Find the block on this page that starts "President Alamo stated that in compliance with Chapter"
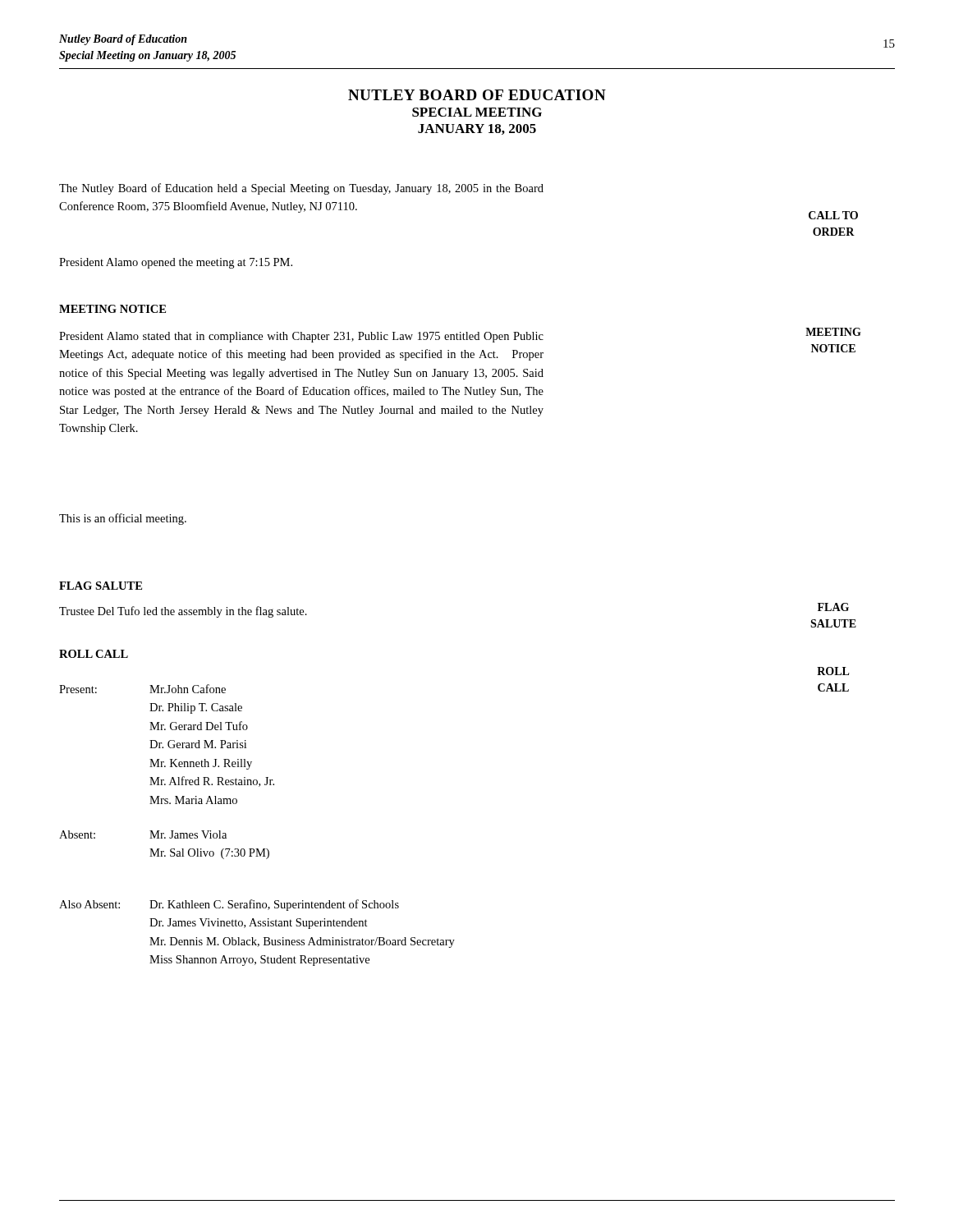Viewport: 954px width, 1232px height. (x=301, y=382)
